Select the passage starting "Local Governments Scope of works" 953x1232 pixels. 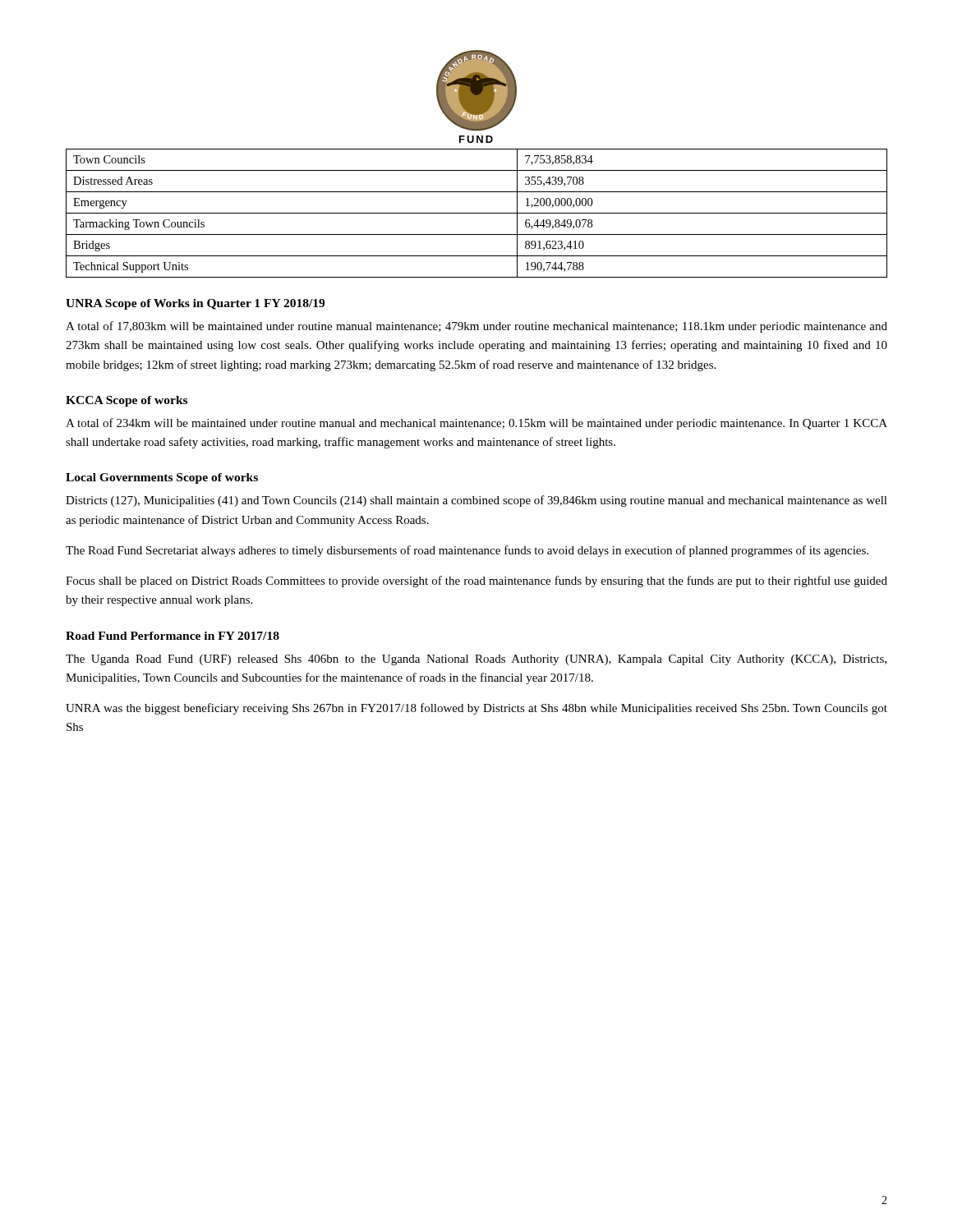(162, 477)
